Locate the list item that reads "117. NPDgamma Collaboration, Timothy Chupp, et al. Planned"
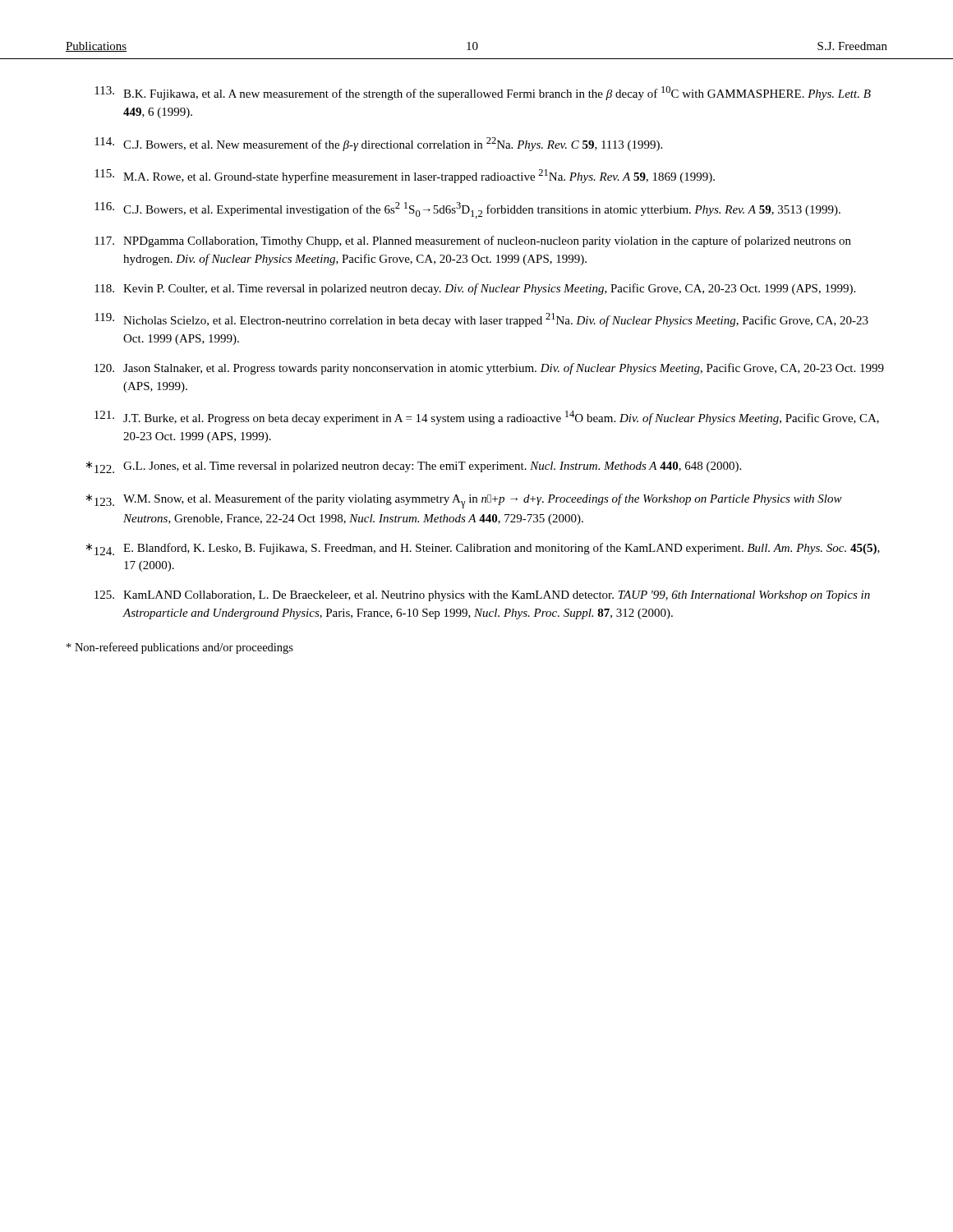Screen dimensions: 1232x953 (476, 250)
